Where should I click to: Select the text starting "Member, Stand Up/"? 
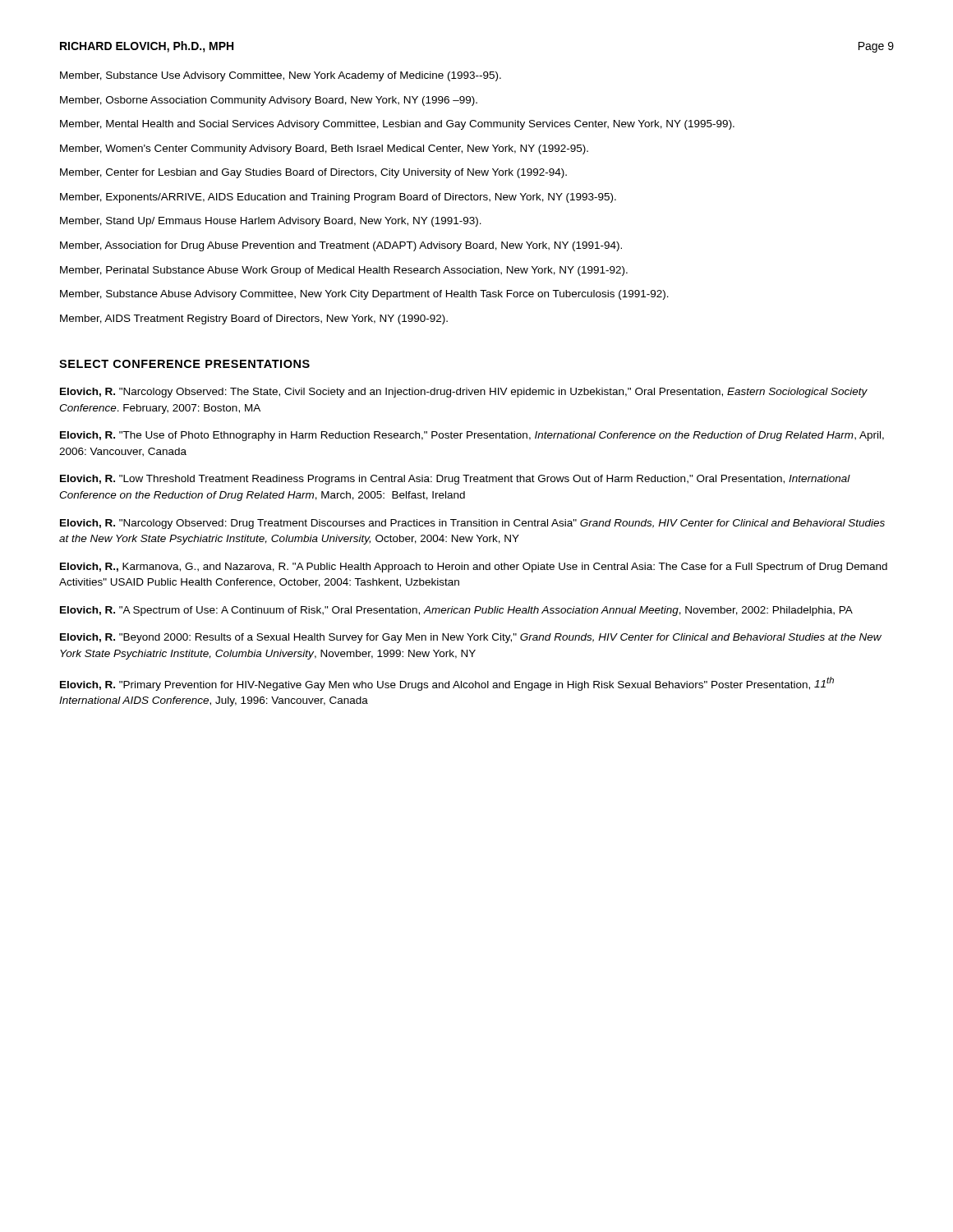(x=271, y=221)
